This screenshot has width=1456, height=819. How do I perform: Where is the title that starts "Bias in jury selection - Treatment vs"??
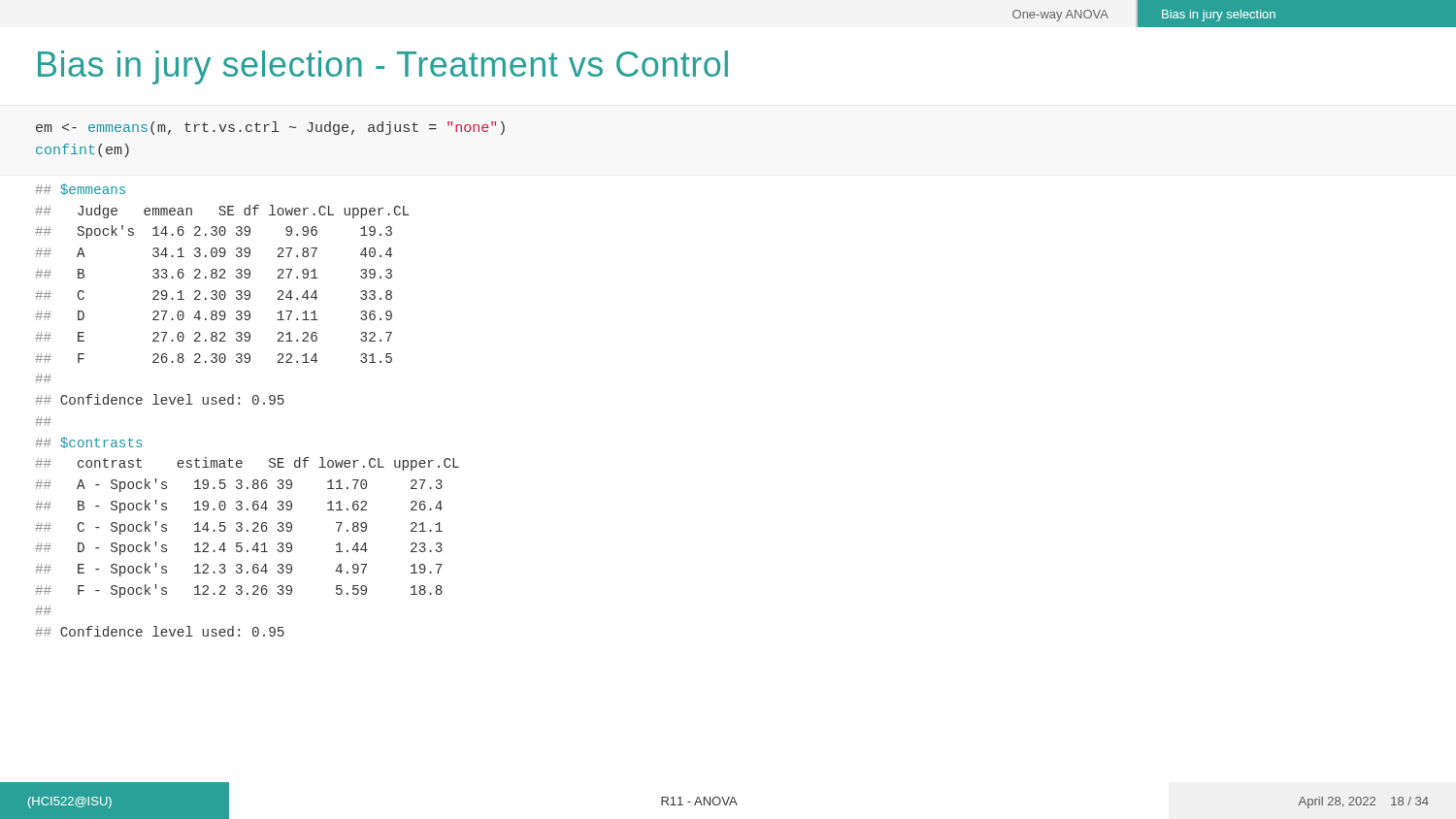coord(383,65)
